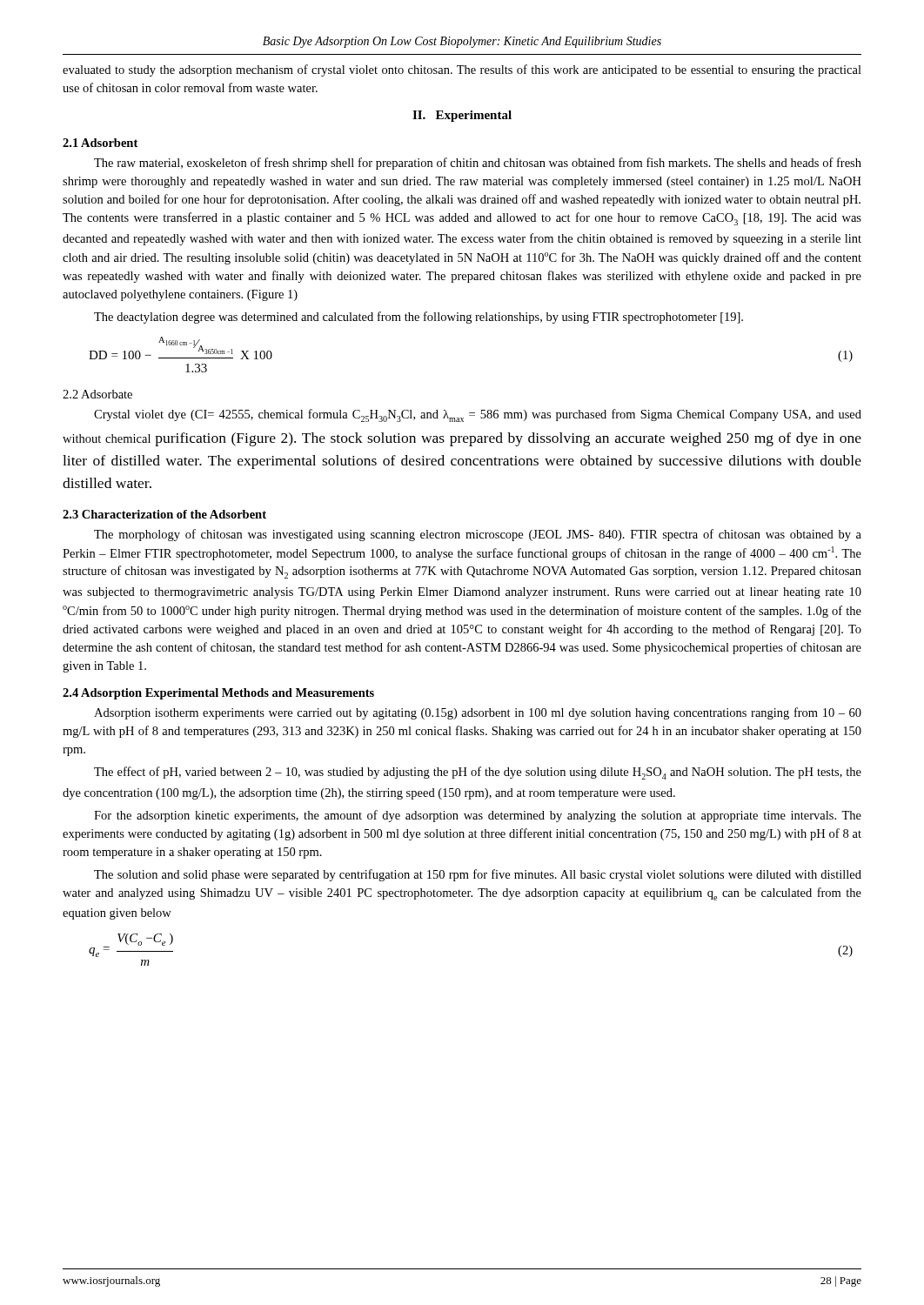Find "2.1 Adsorbent" on this page
This screenshot has width=924, height=1305.
[100, 143]
